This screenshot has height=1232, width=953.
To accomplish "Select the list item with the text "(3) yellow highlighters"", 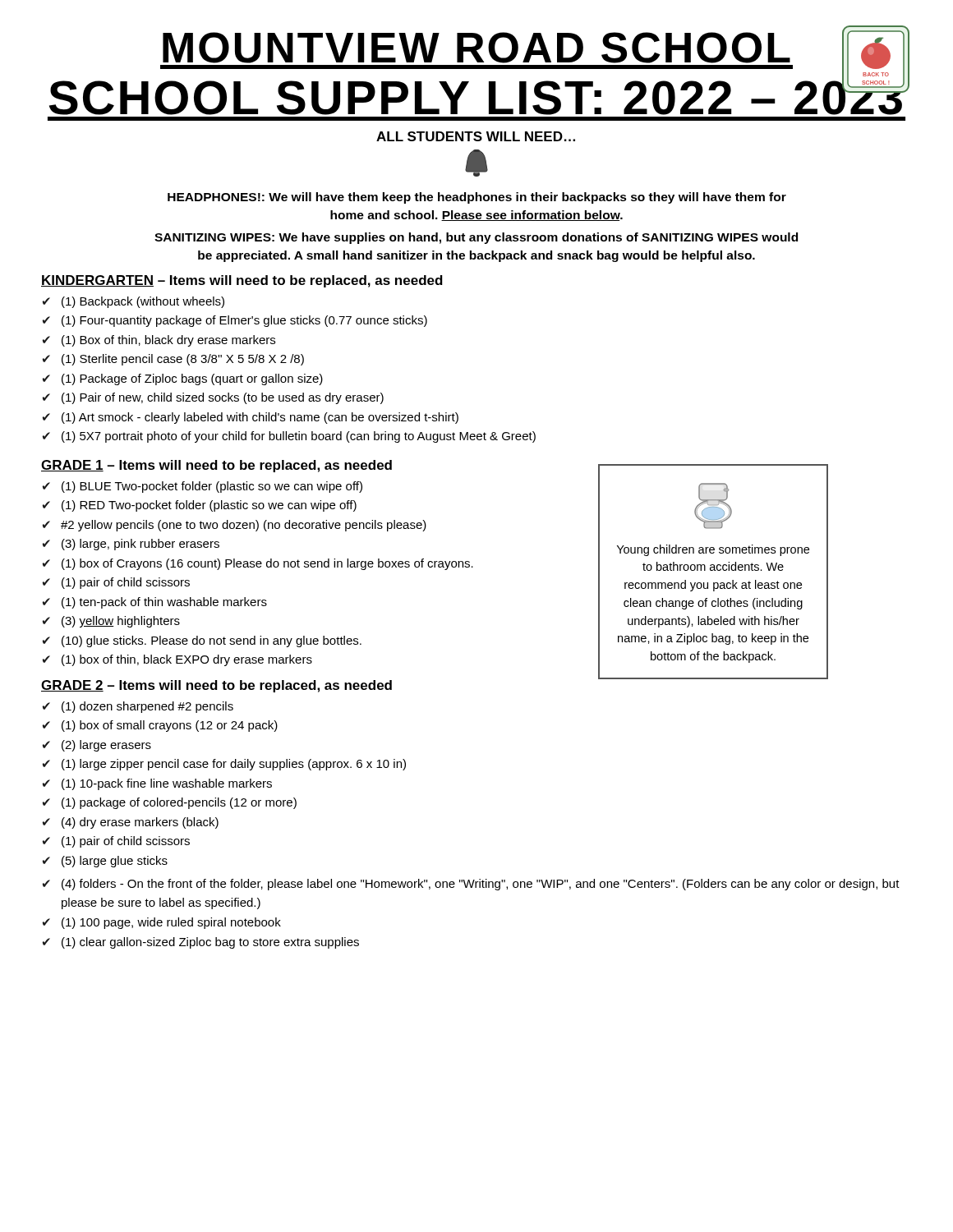I will click(x=120, y=621).
